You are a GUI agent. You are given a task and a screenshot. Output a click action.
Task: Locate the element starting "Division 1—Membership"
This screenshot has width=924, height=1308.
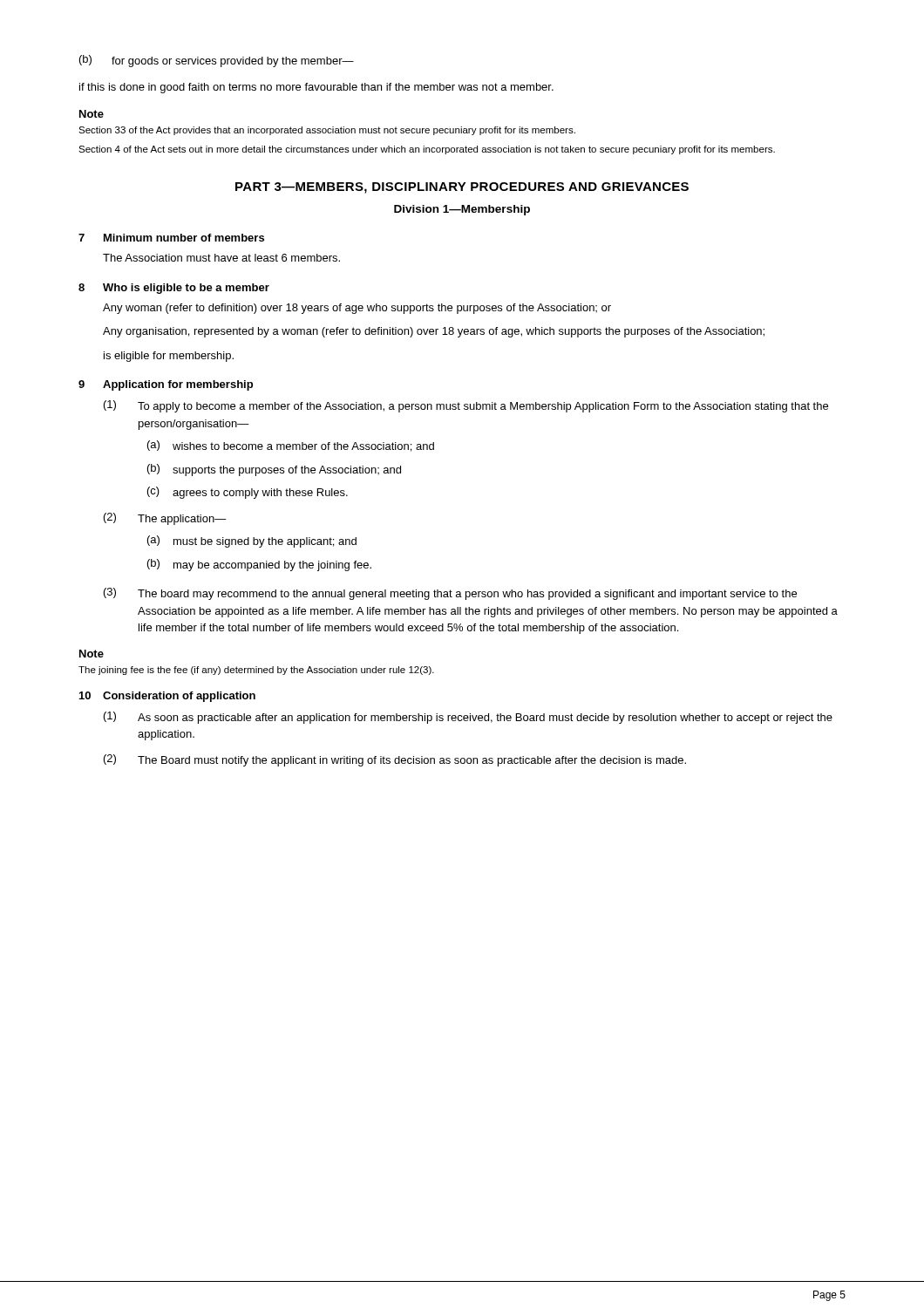point(462,209)
